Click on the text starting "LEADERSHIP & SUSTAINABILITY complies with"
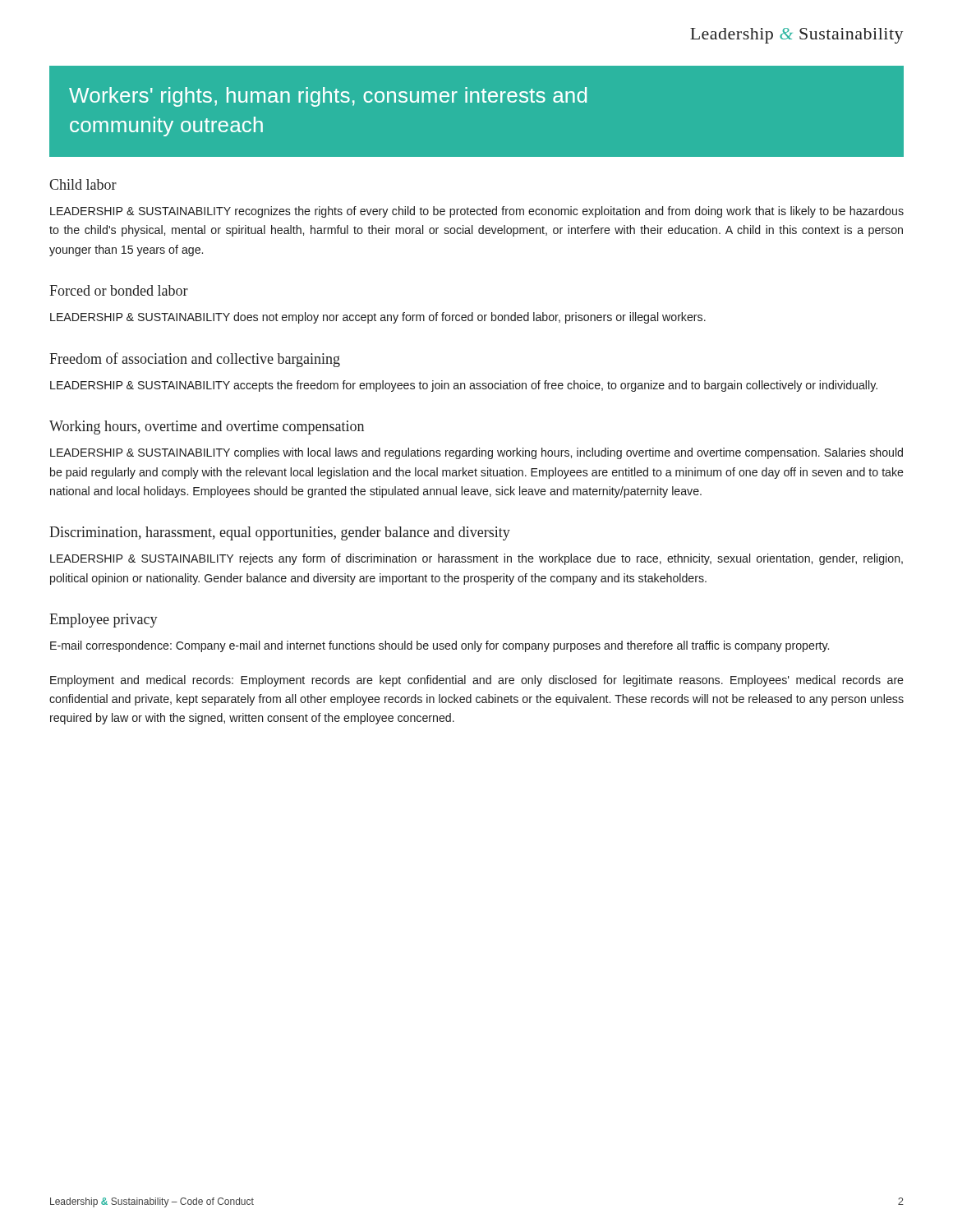953x1232 pixels. [476, 472]
